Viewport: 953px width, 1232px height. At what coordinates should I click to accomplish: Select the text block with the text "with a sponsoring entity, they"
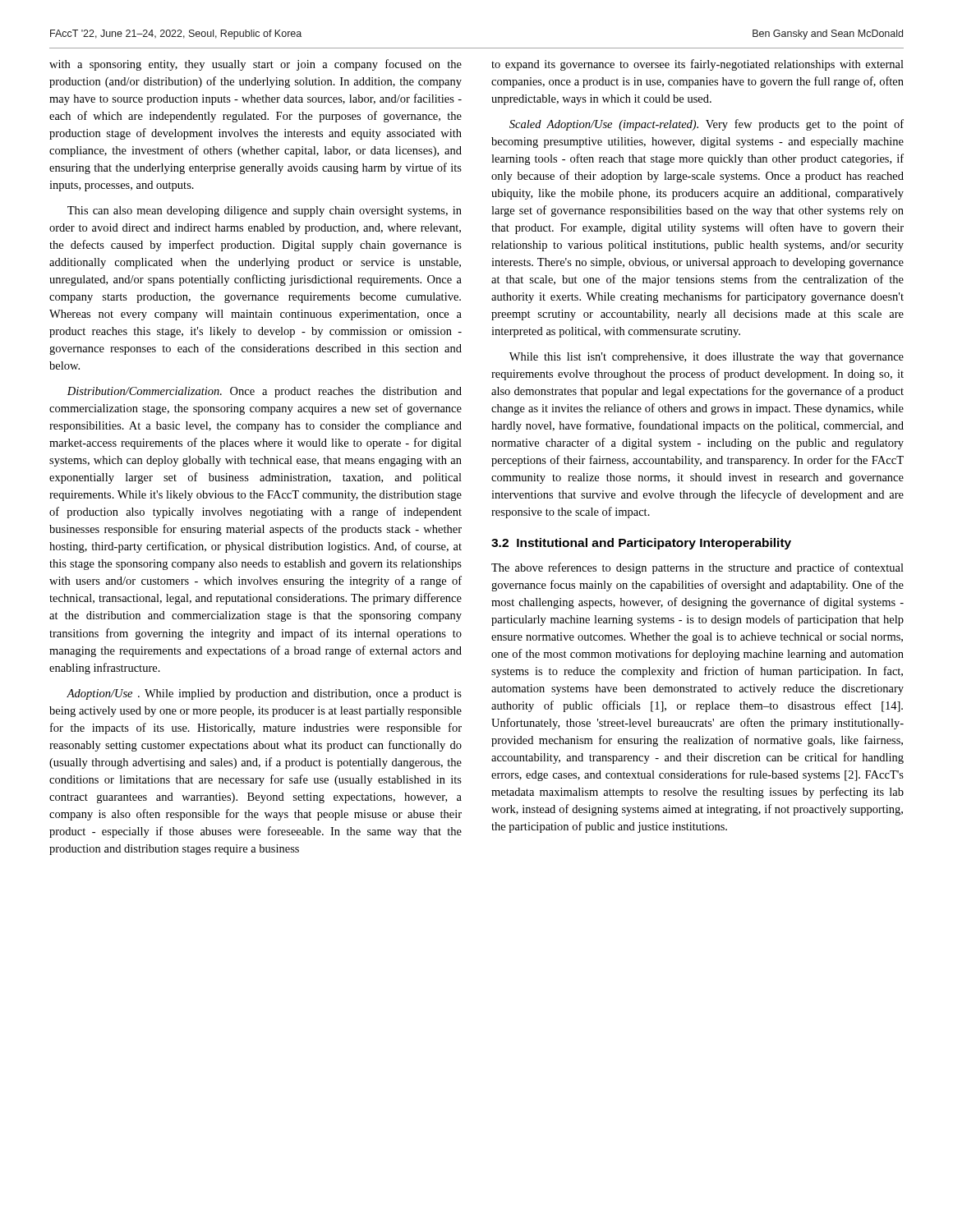(x=255, y=125)
